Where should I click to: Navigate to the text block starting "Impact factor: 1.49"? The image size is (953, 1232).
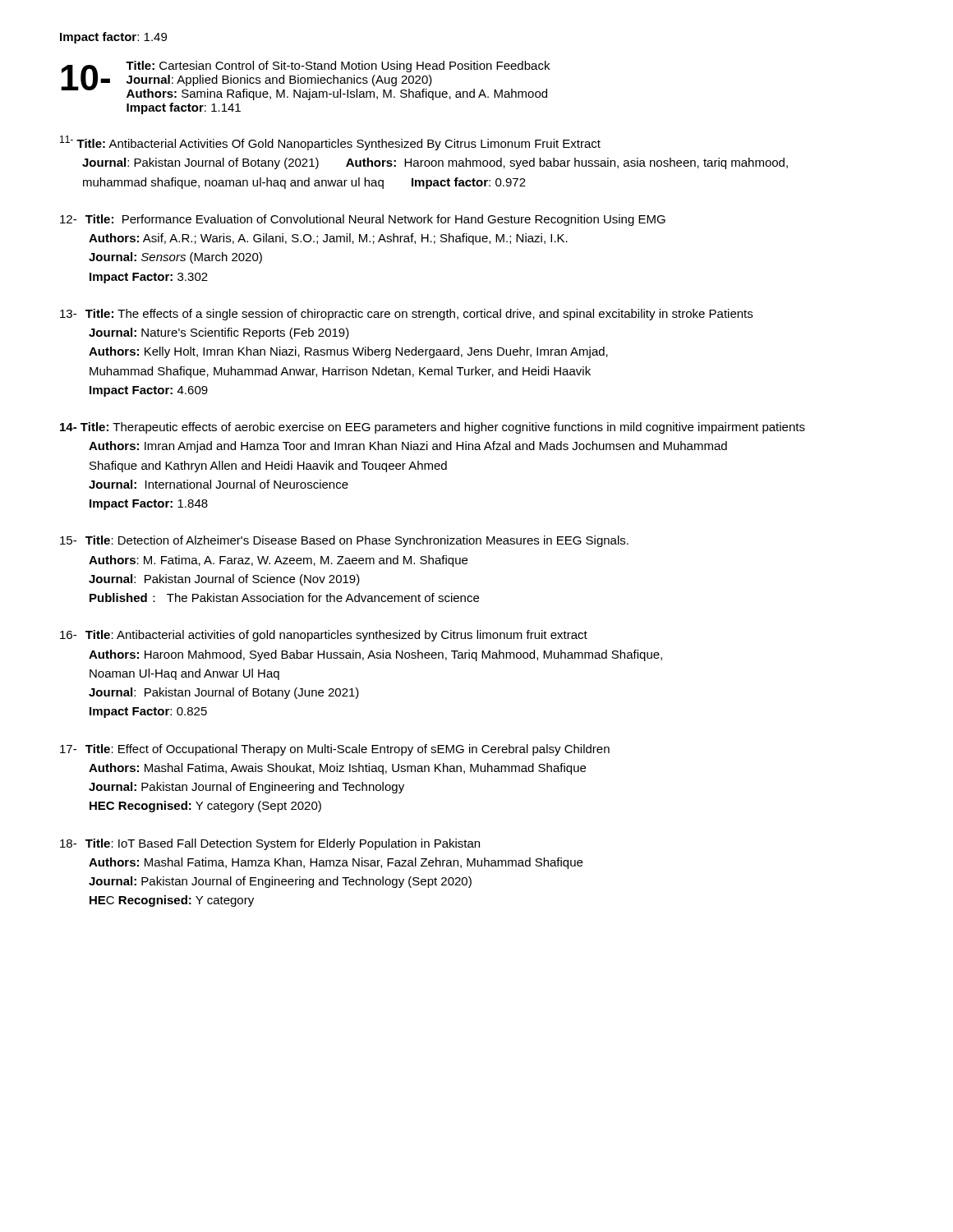pos(113,37)
